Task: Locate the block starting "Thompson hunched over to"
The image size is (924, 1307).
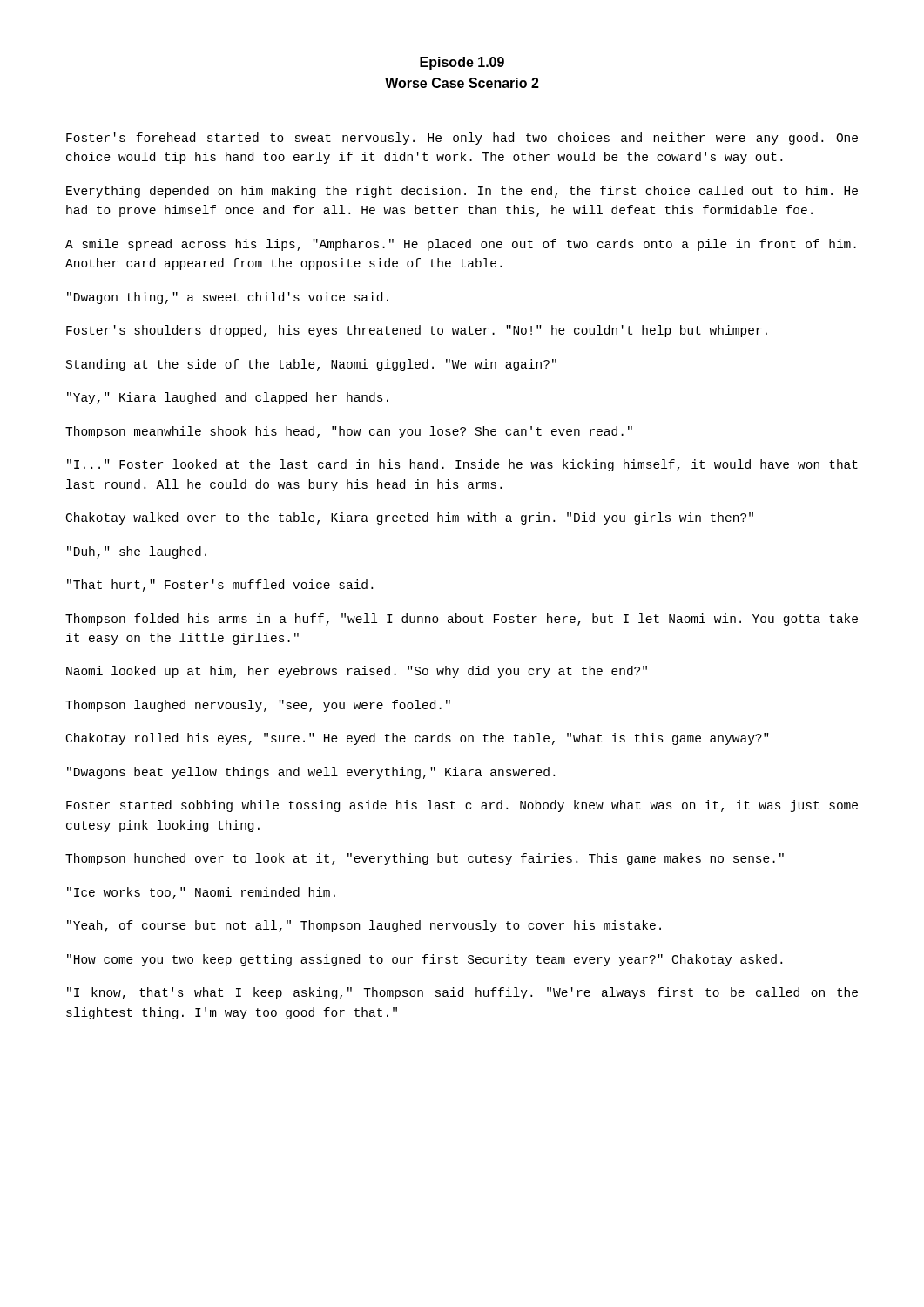Action: [x=425, y=859]
